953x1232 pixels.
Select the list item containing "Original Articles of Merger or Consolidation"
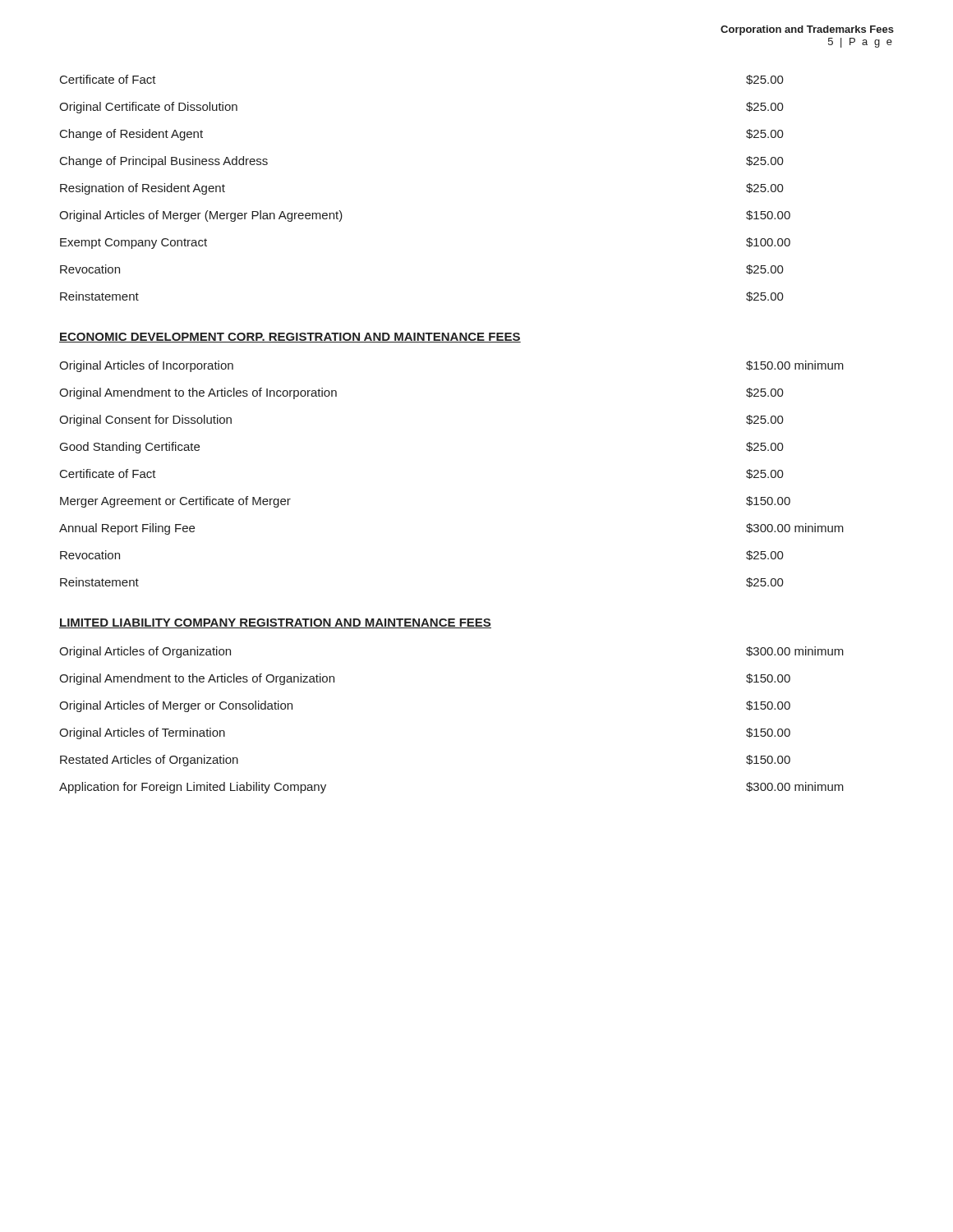(175, 706)
